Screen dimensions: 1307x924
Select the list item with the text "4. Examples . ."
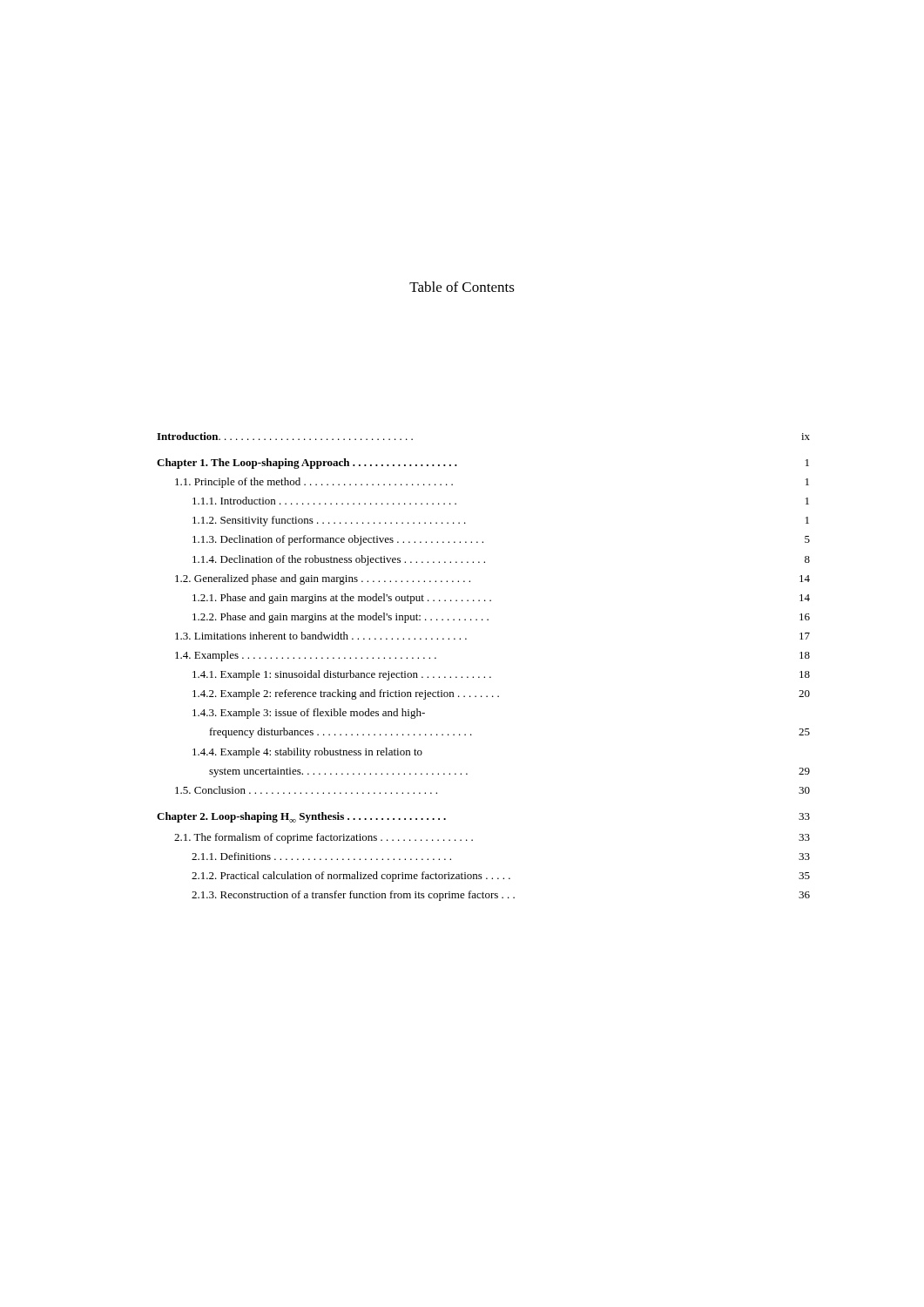[213, 656]
